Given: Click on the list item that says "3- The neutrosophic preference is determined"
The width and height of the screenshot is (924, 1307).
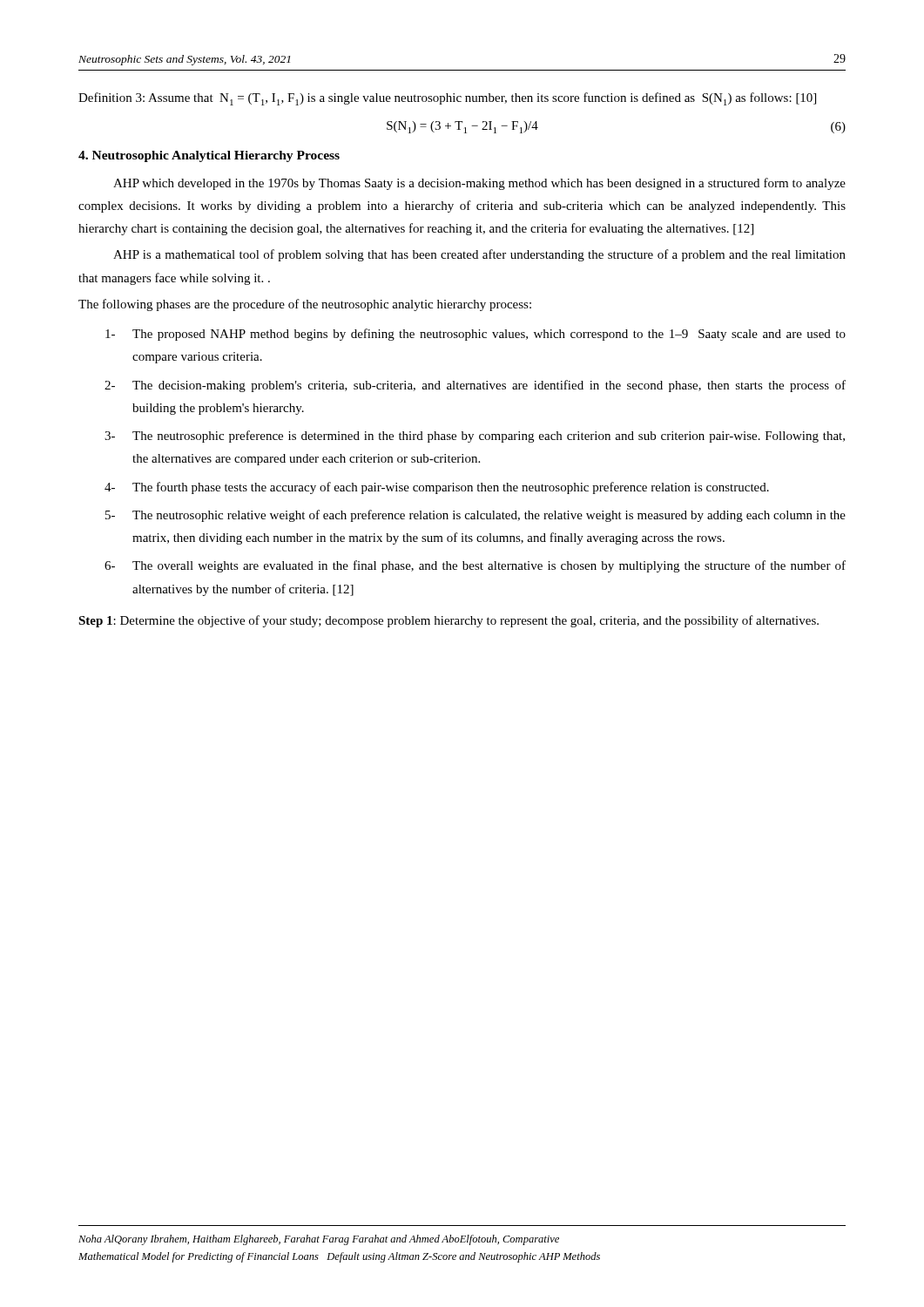Looking at the screenshot, I should tap(475, 447).
